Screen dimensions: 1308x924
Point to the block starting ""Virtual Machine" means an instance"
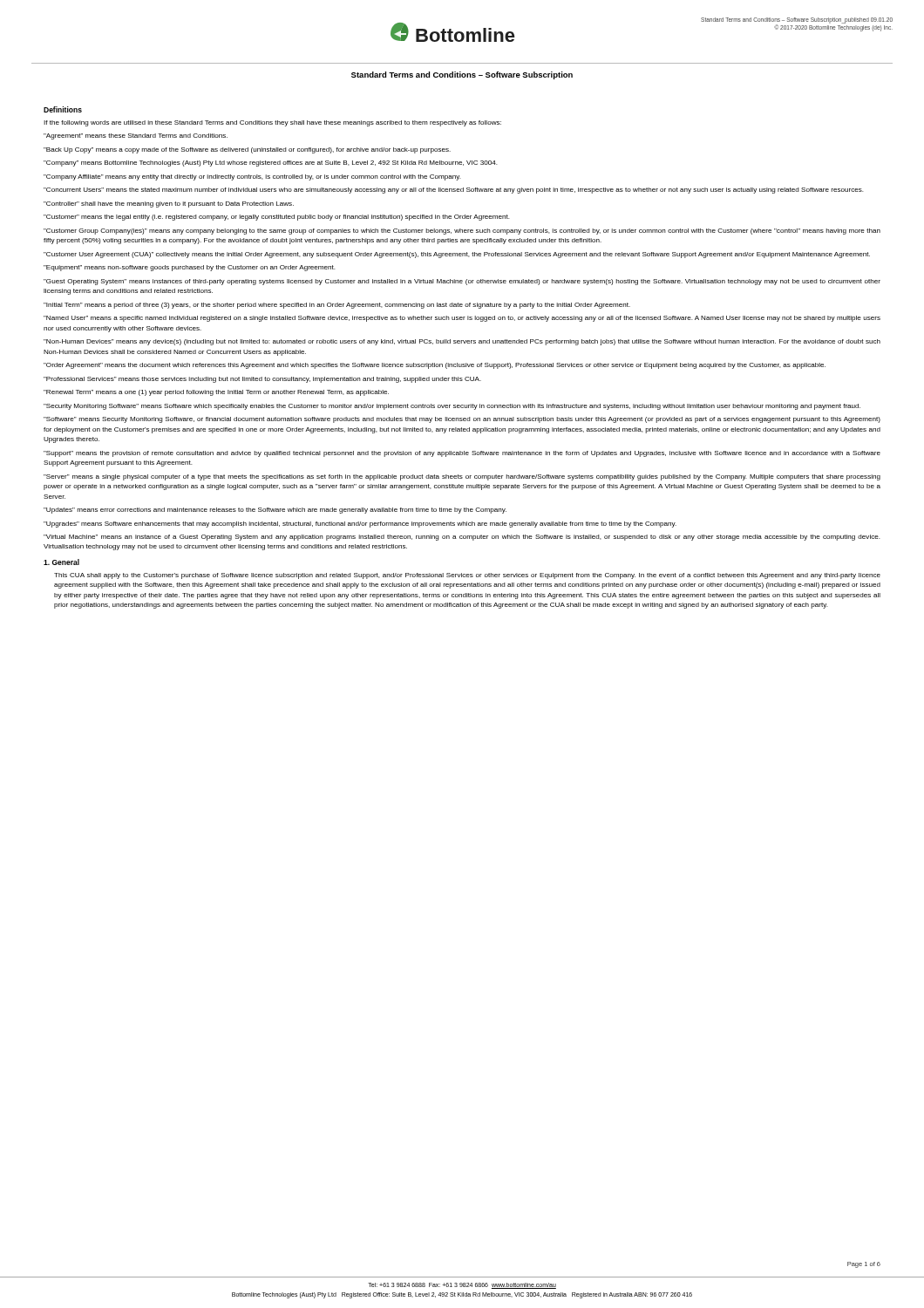(x=462, y=542)
